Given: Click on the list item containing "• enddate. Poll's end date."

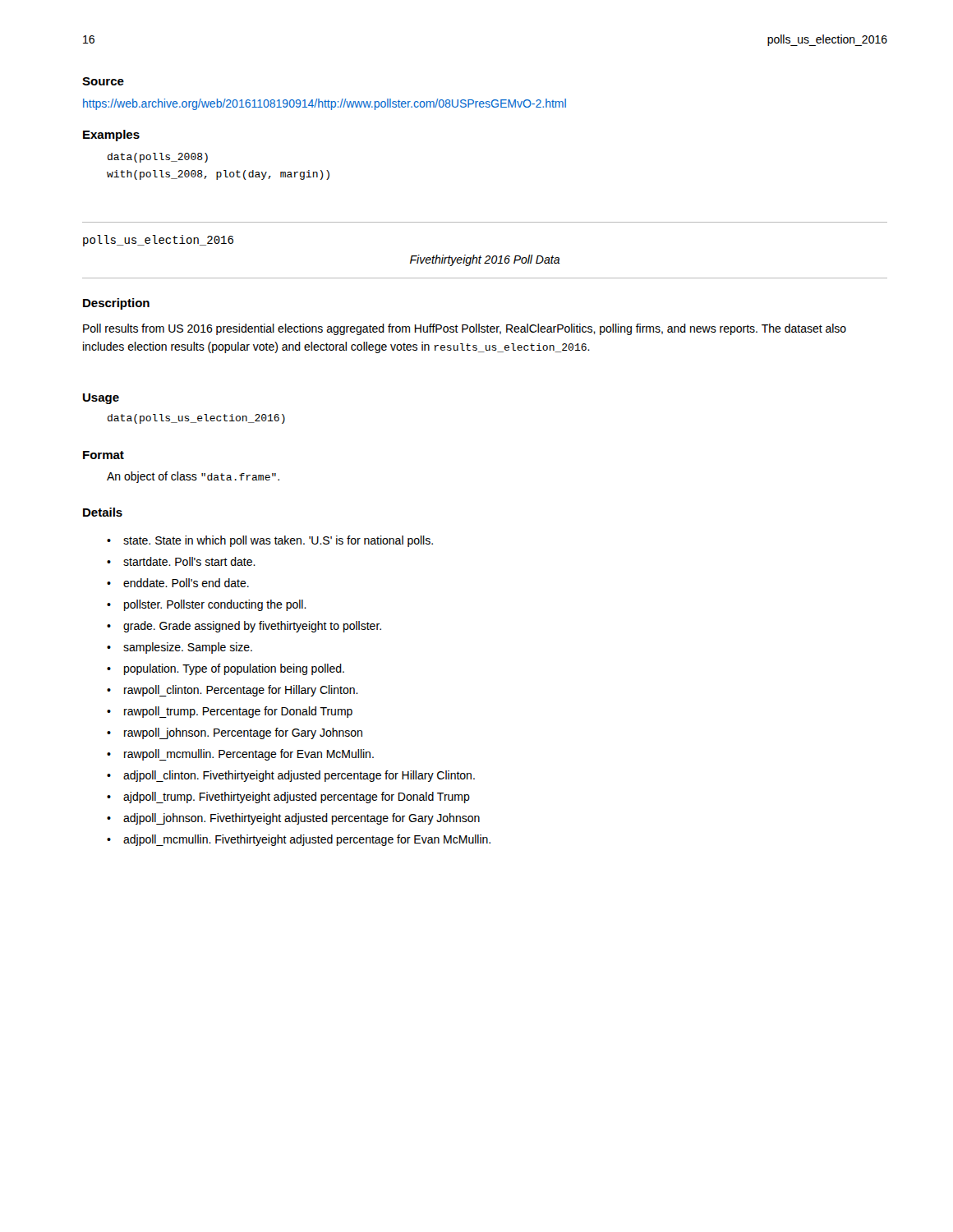Looking at the screenshot, I should click(x=178, y=584).
